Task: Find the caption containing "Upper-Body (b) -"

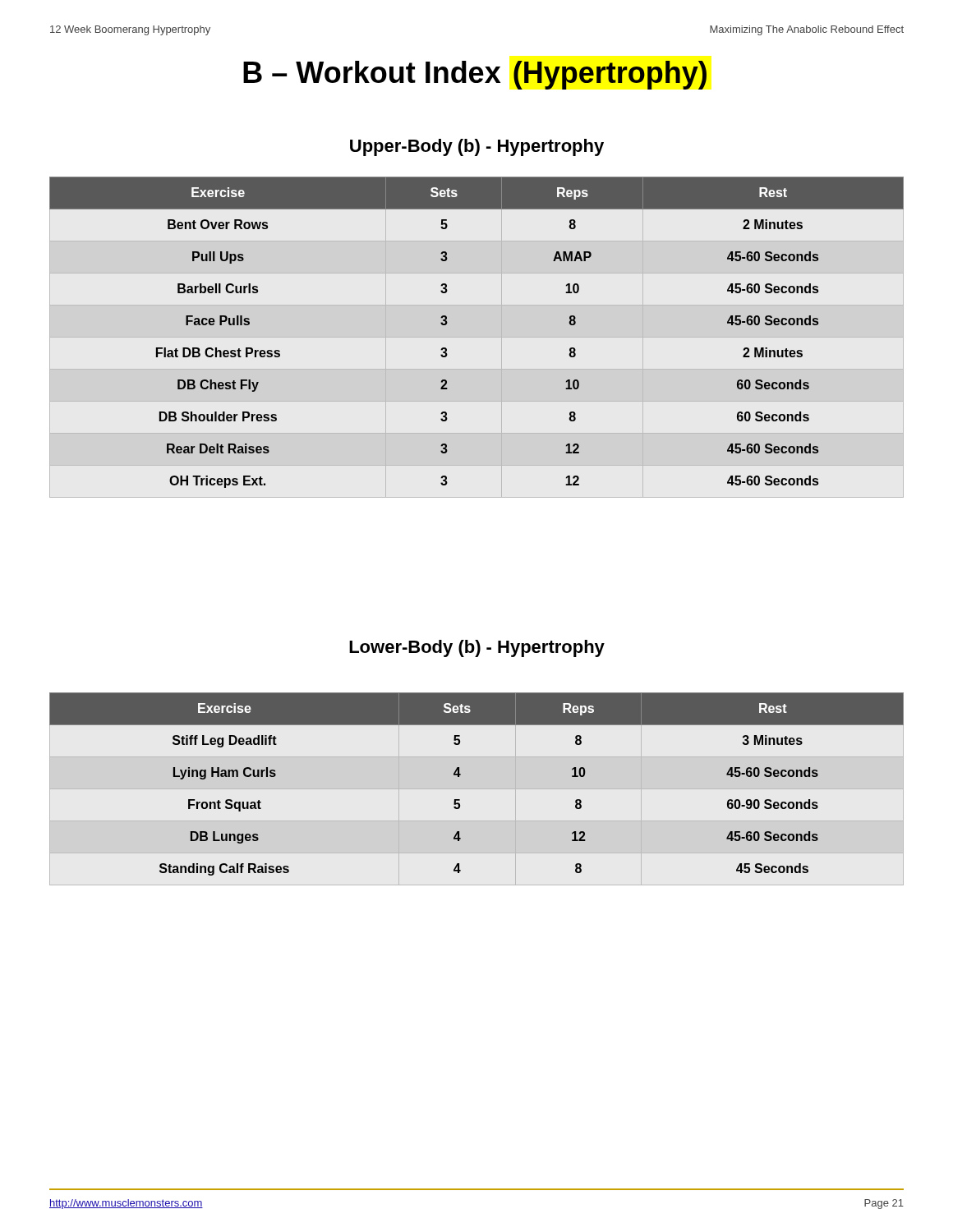Action: (x=476, y=146)
